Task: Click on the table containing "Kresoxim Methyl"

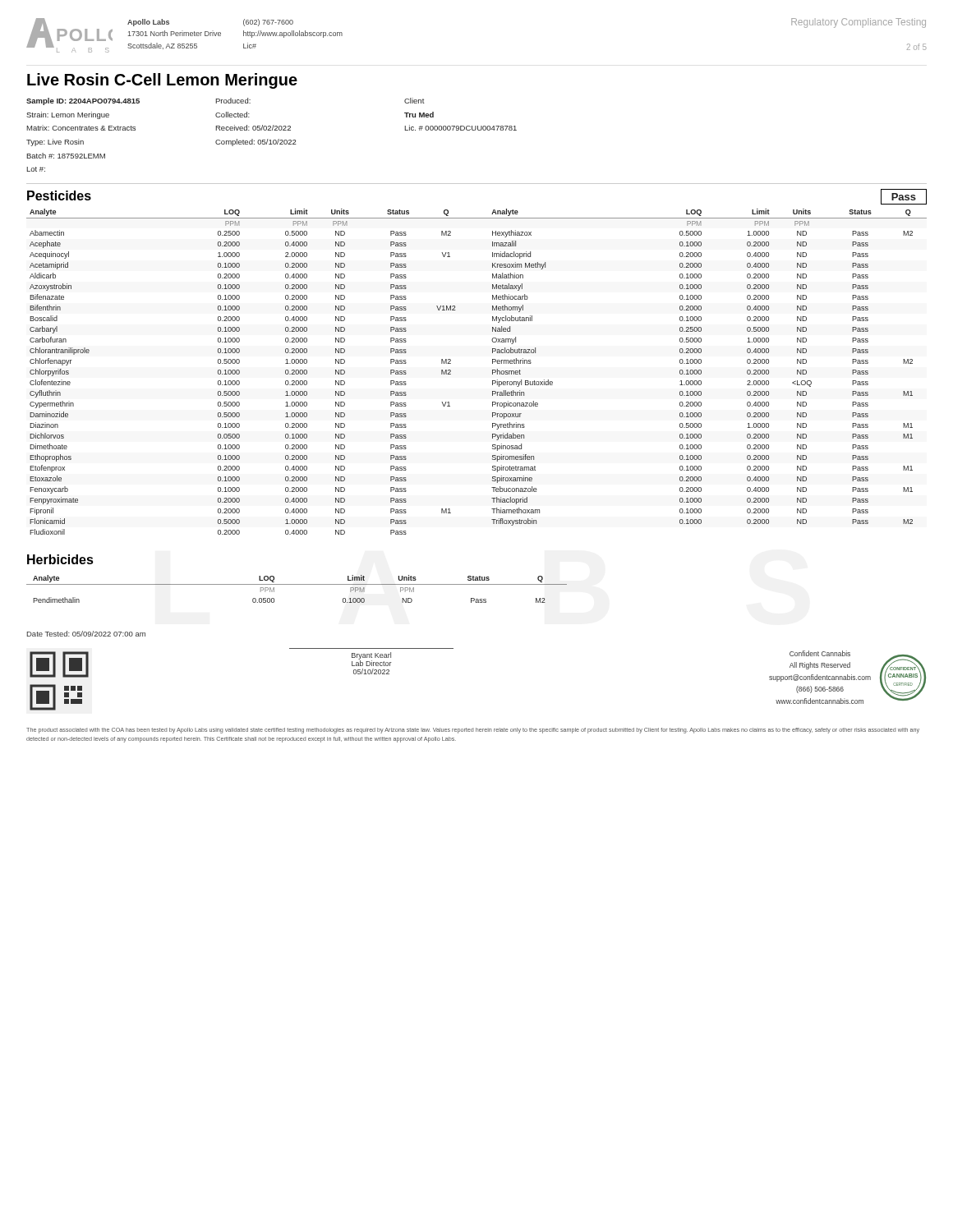Action: tap(476, 372)
